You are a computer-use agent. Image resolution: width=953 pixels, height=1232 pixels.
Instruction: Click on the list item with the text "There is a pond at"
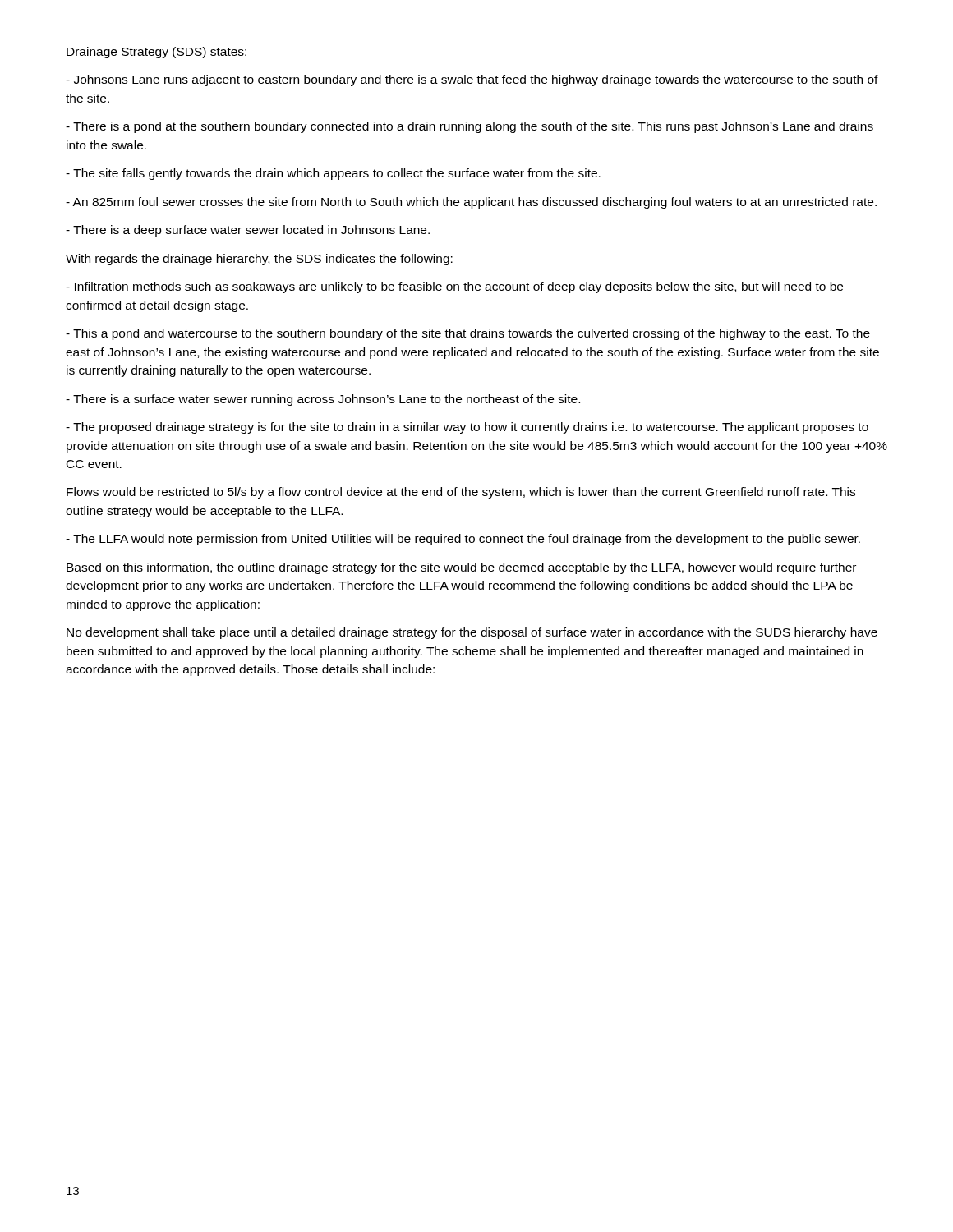click(470, 136)
